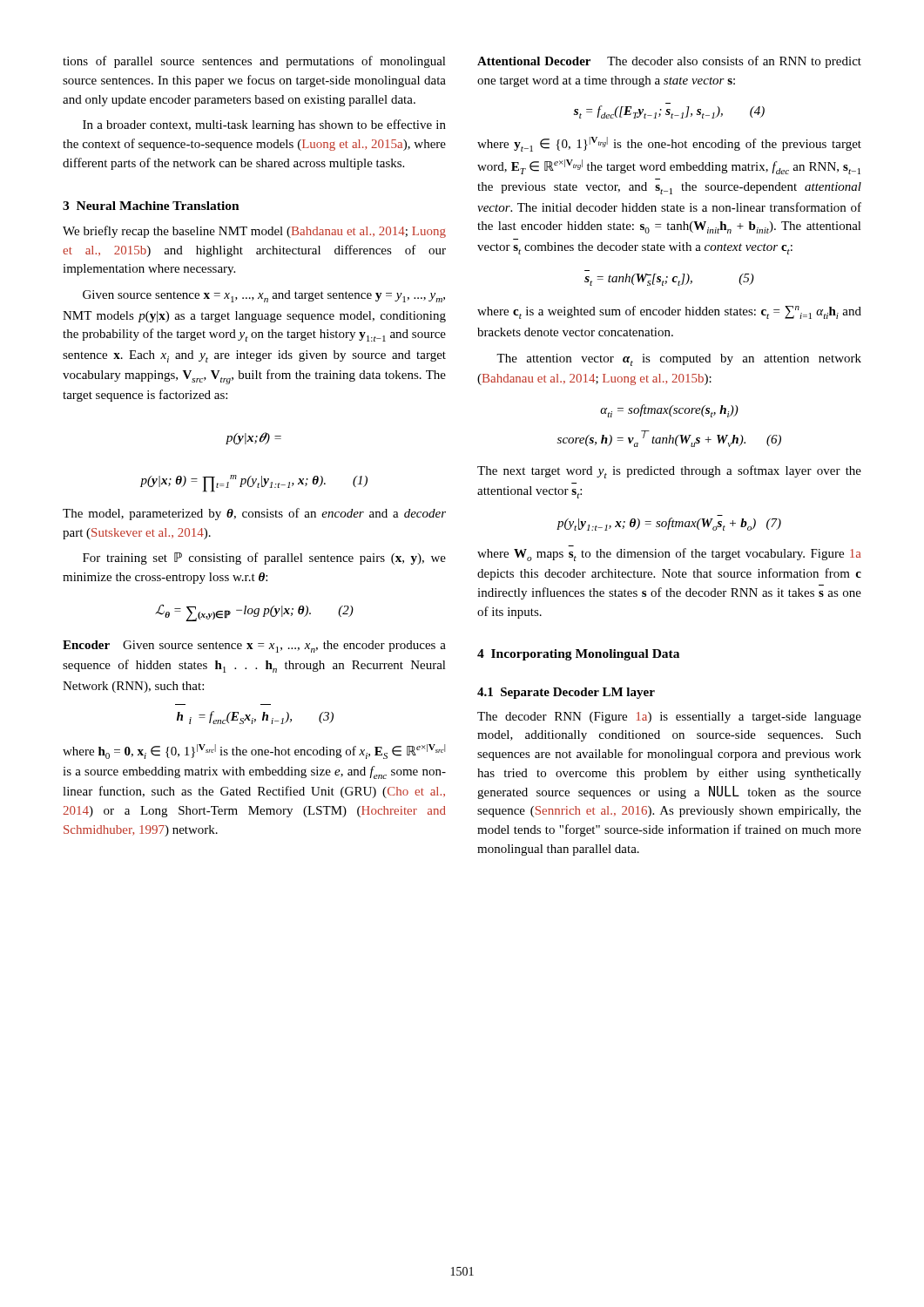Viewport: 924px width, 1307px height.
Task: Locate the element starting "p(yt|y1:t−1, x; θ) = softmax(Wost"
Action: click(669, 523)
